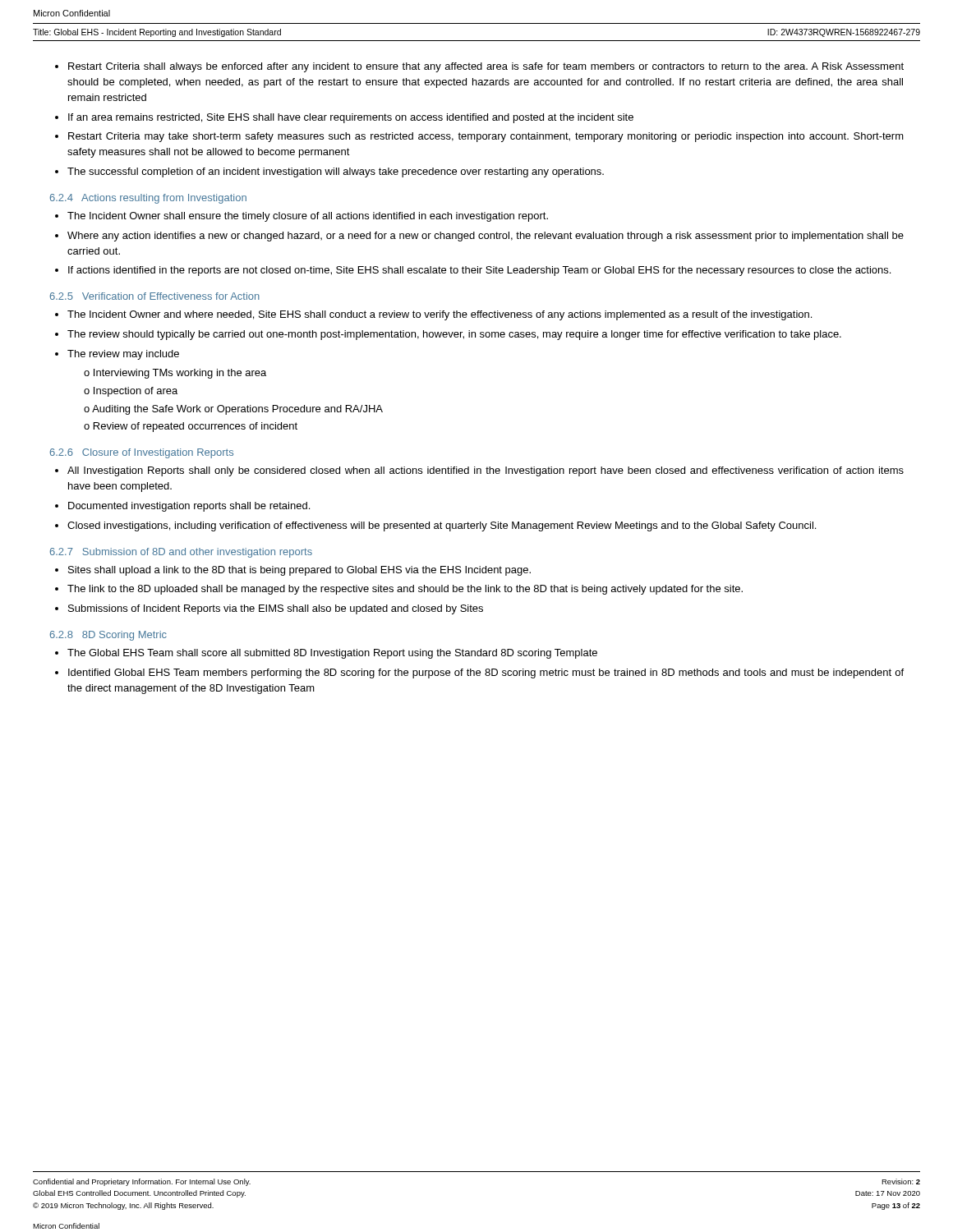The width and height of the screenshot is (953, 1232).
Task: Select the section header containing "6.2.4 Actions resulting from Investigation"
Action: point(148,197)
